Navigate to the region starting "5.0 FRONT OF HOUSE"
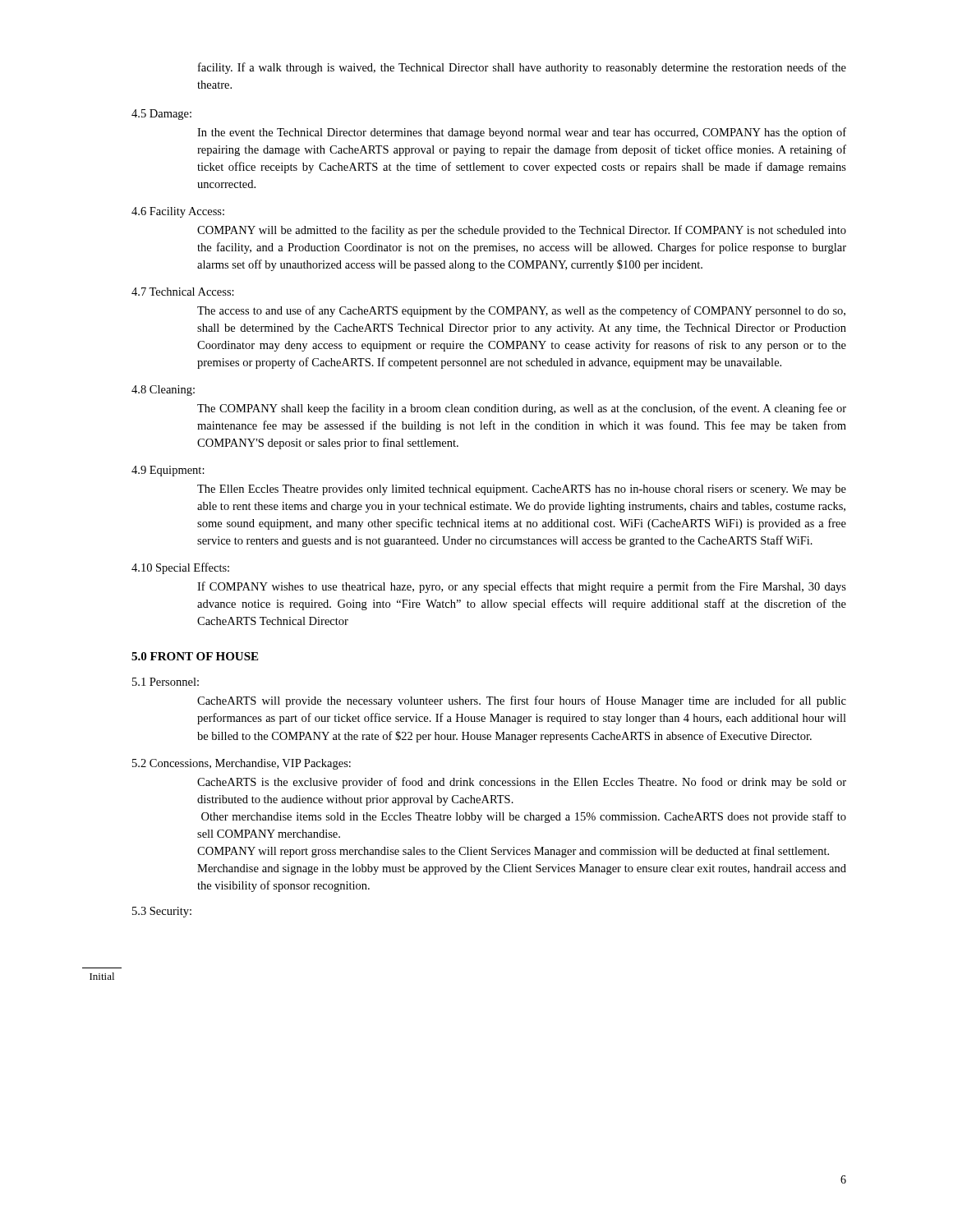The width and height of the screenshot is (953, 1232). [x=195, y=657]
